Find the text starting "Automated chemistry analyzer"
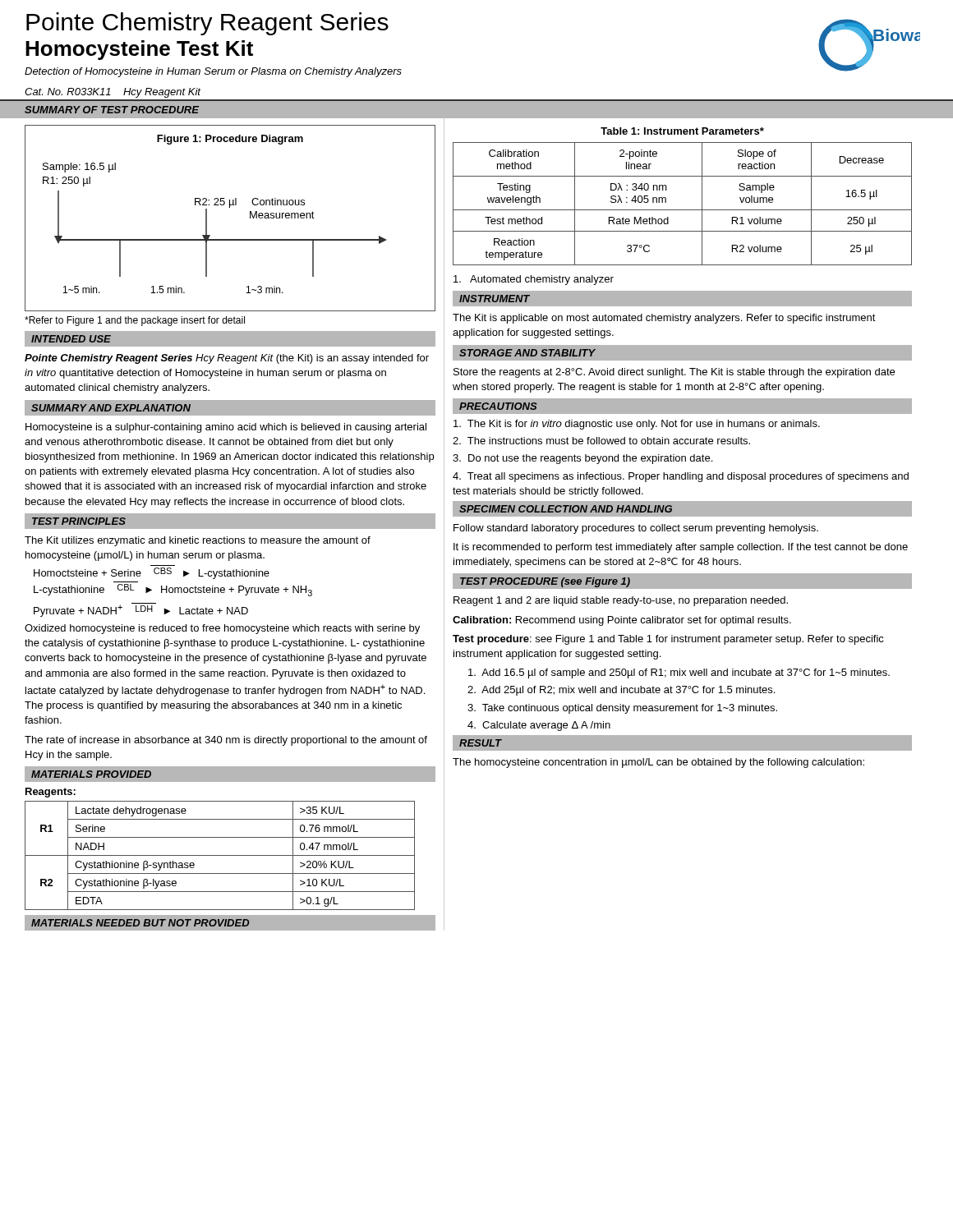 (x=533, y=279)
